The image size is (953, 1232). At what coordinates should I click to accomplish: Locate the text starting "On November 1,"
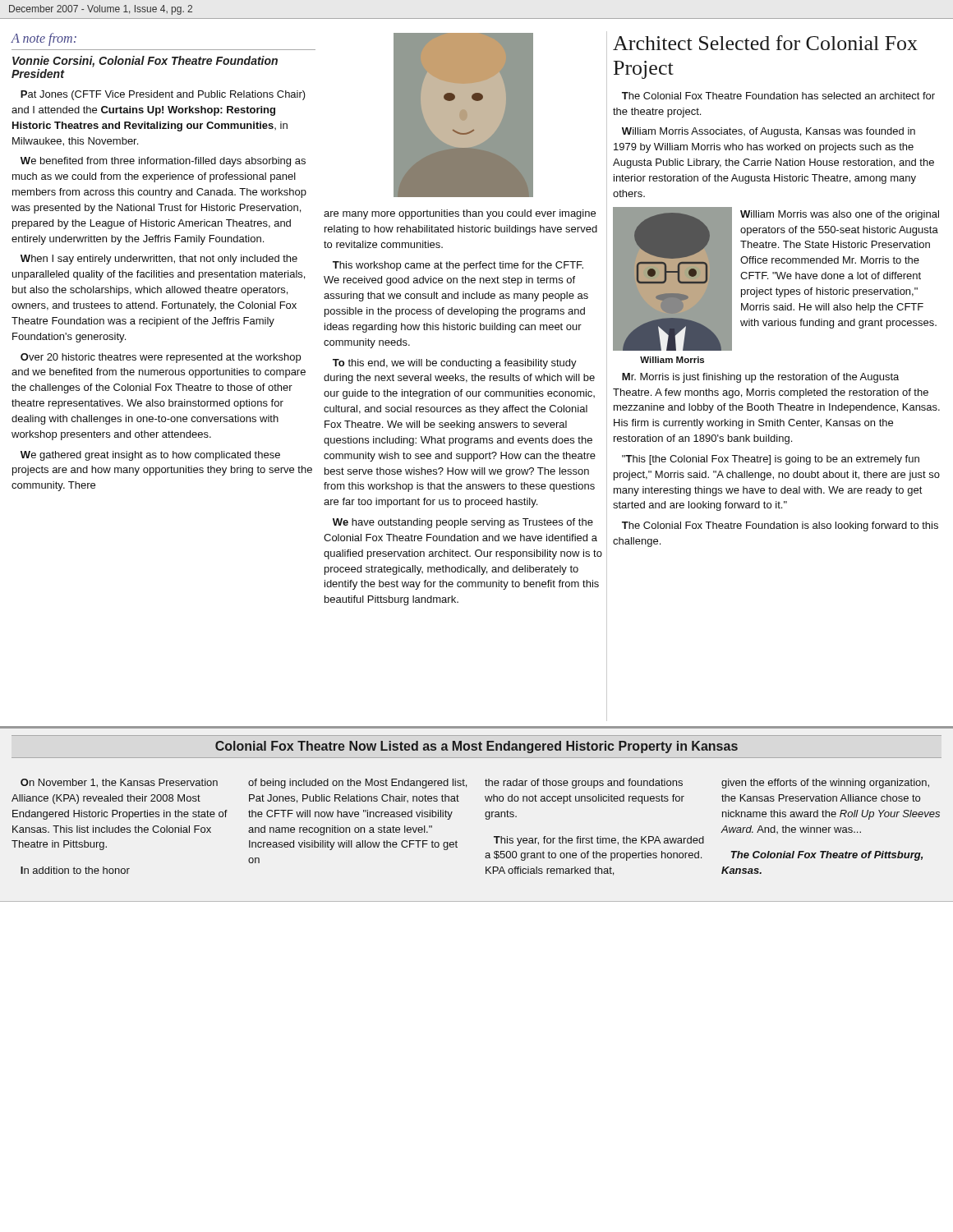(122, 827)
